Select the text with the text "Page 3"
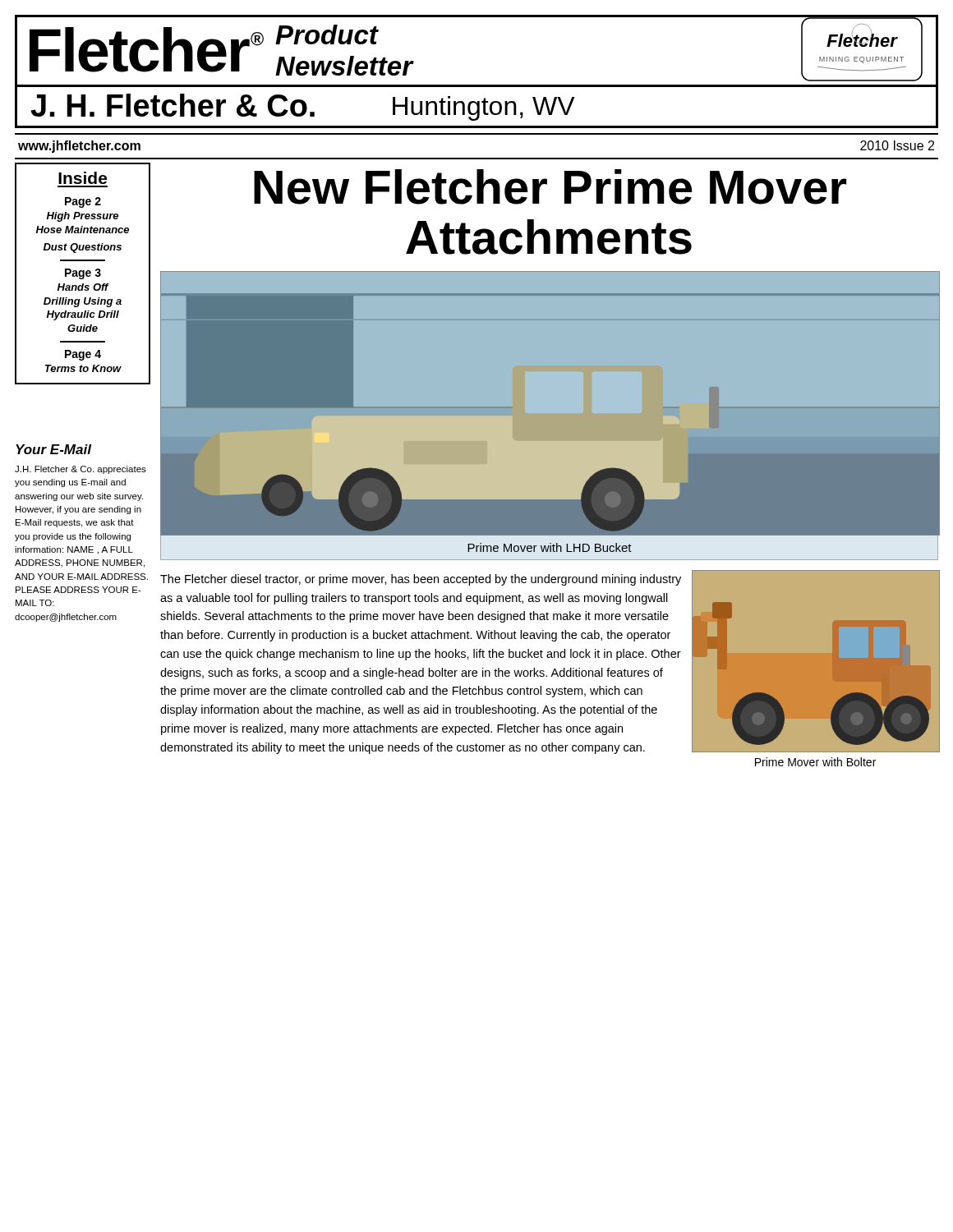 (83, 272)
